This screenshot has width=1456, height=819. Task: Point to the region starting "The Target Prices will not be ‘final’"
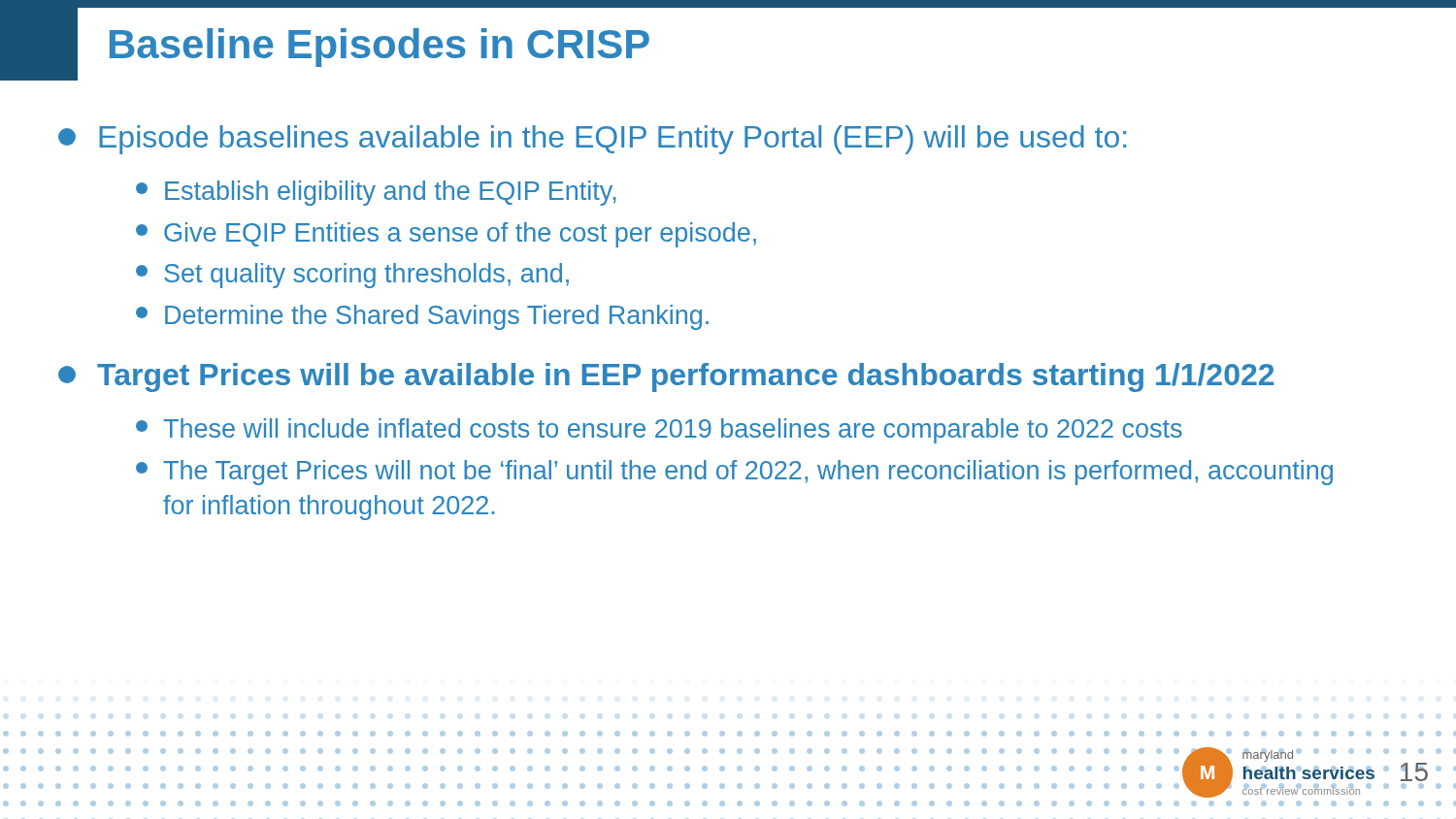coord(743,488)
